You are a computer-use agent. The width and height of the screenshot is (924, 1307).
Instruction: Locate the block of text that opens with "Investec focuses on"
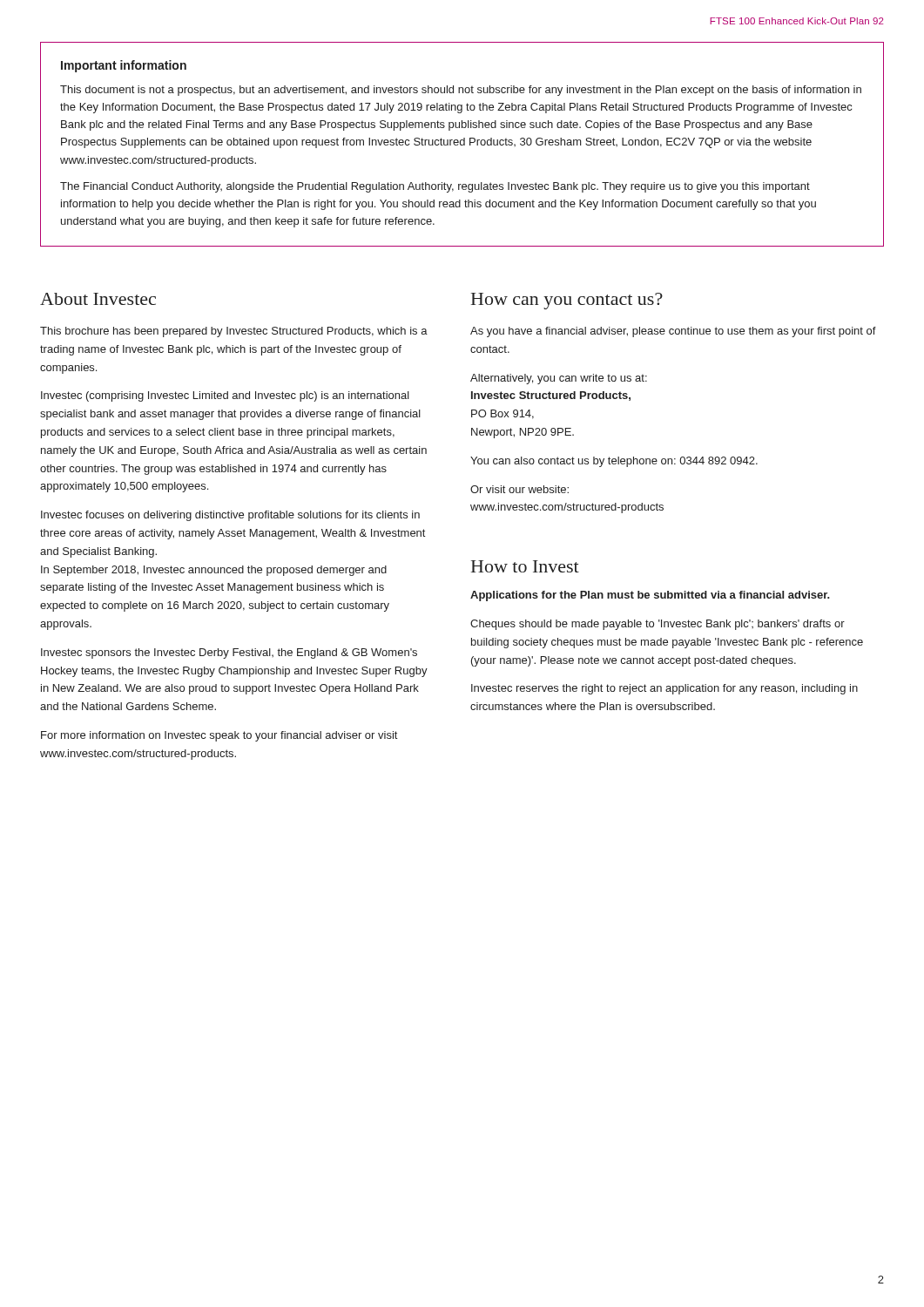[233, 569]
